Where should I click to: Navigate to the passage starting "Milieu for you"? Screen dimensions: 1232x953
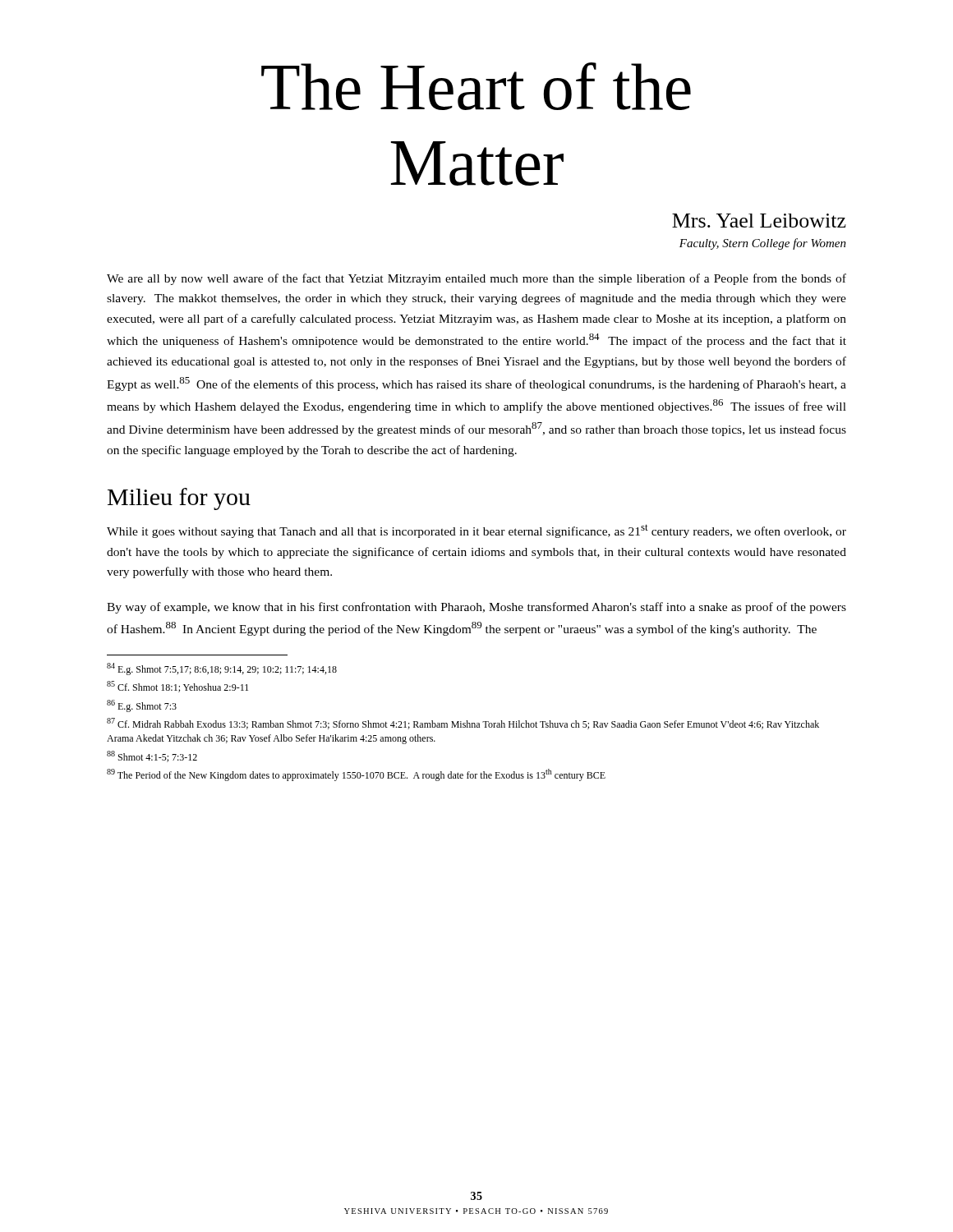[179, 496]
